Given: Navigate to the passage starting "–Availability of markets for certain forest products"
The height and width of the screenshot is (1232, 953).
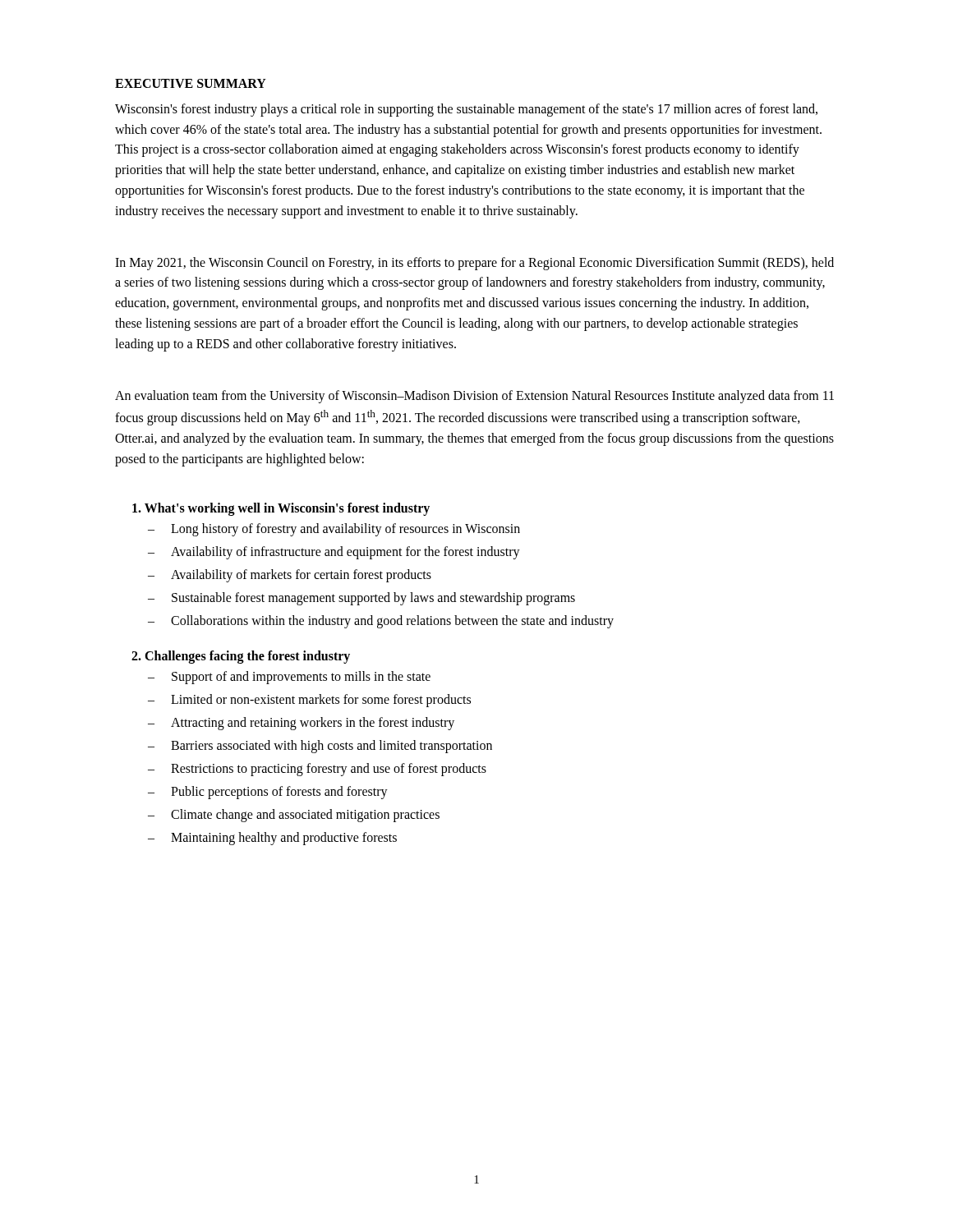Looking at the screenshot, I should (290, 575).
